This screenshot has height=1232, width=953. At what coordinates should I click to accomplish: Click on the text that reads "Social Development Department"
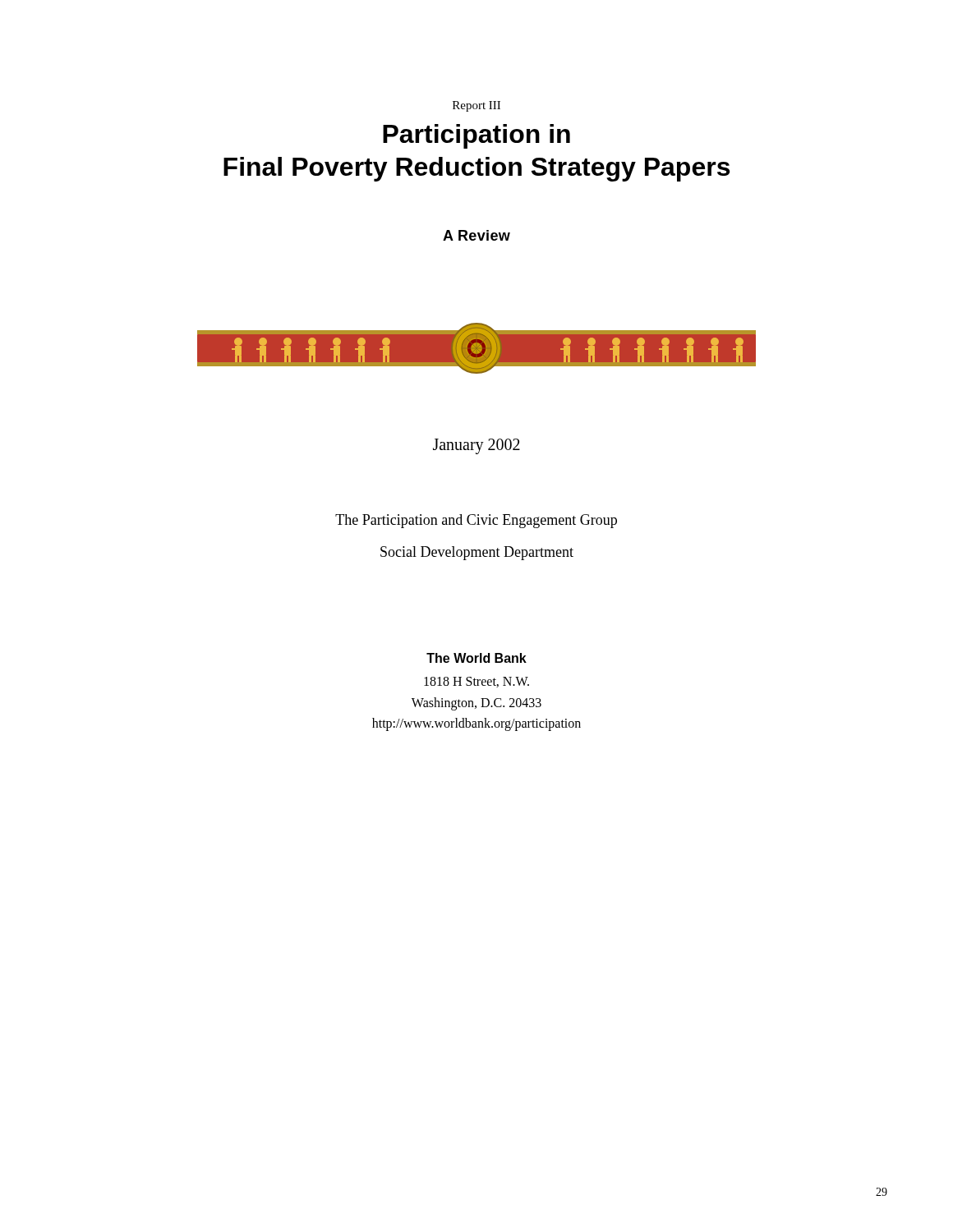[476, 552]
